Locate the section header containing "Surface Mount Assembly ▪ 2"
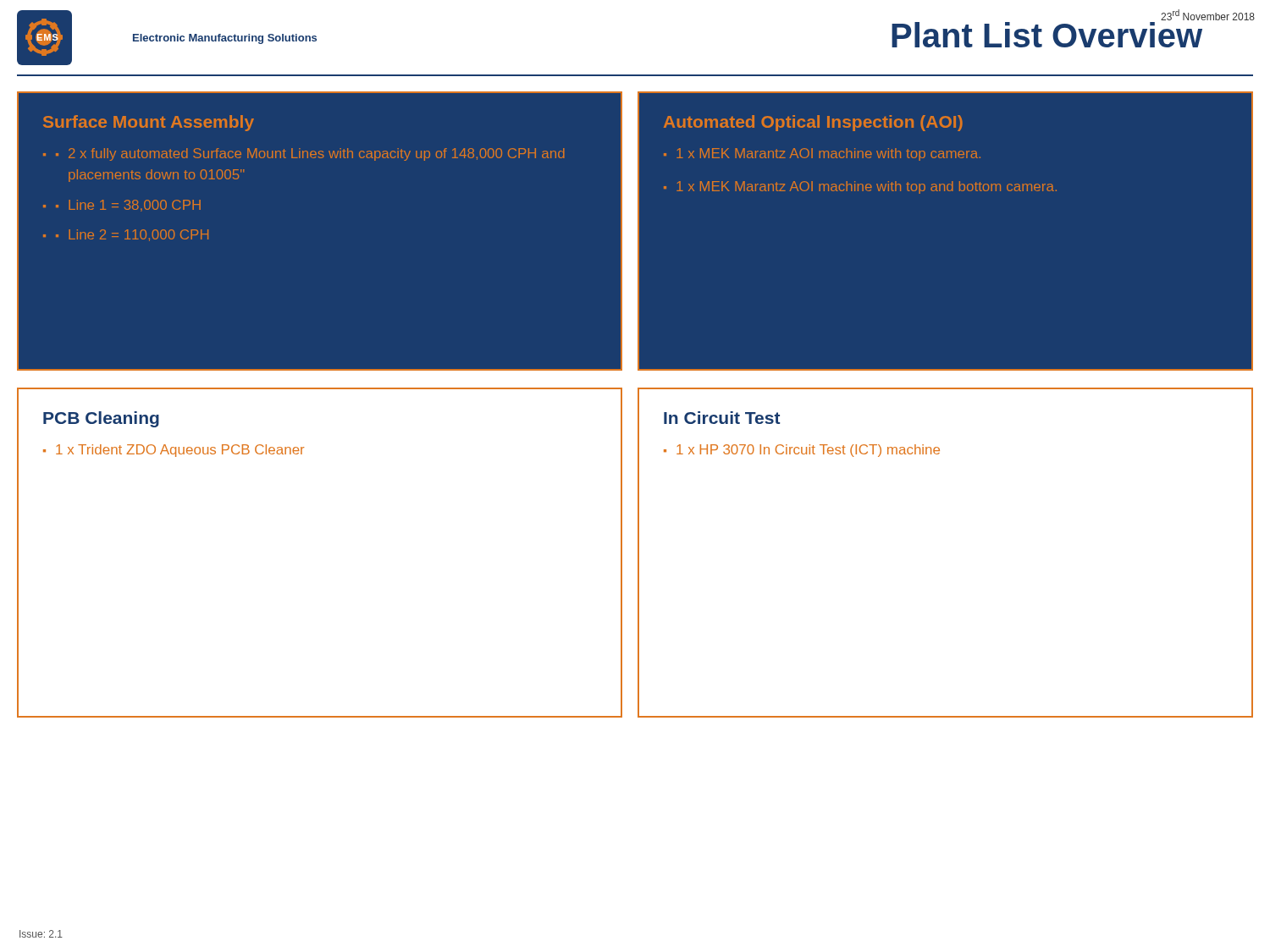Image resolution: width=1270 pixels, height=952 pixels. coord(149,123)
